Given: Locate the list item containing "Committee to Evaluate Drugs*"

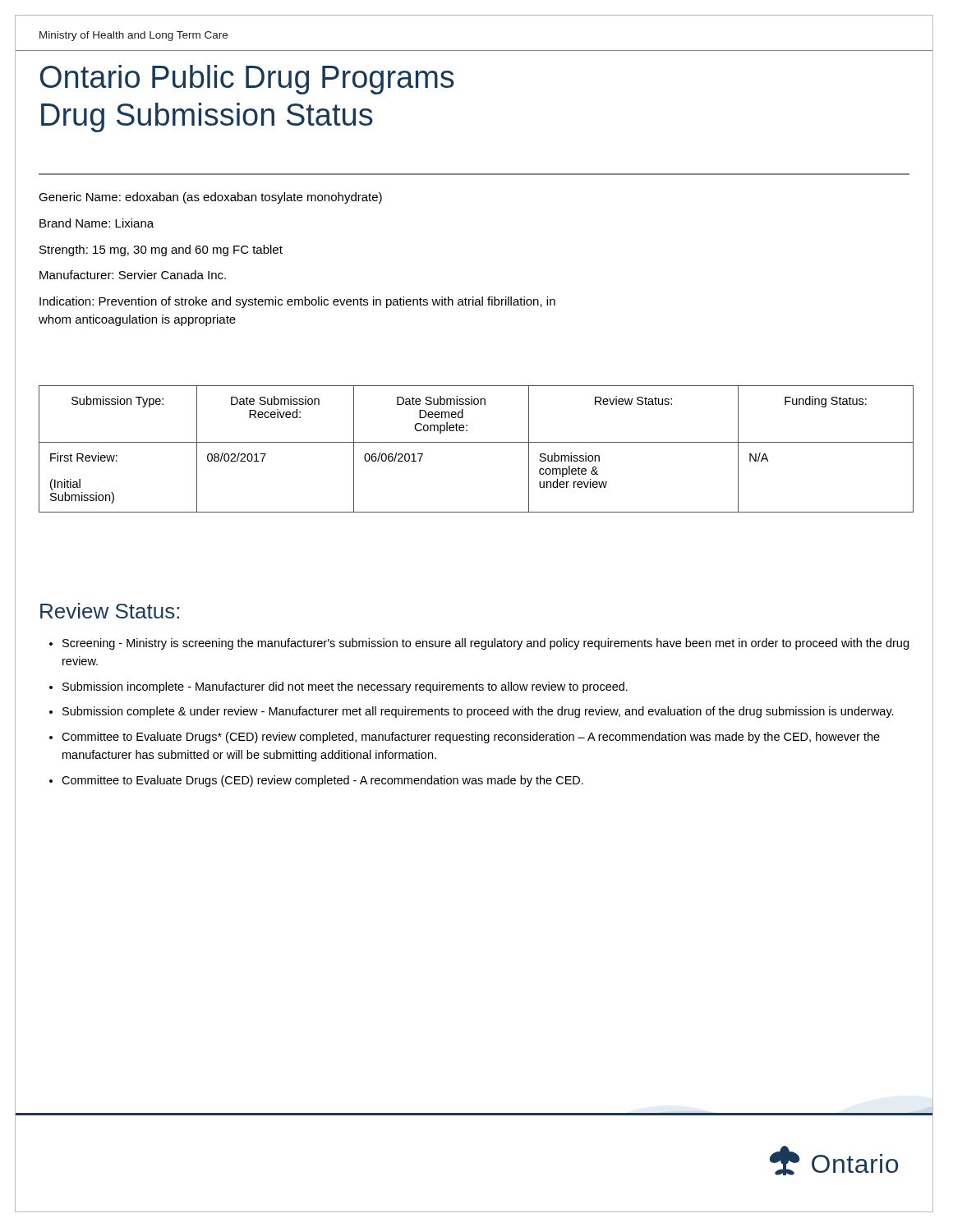Looking at the screenshot, I should (x=471, y=746).
